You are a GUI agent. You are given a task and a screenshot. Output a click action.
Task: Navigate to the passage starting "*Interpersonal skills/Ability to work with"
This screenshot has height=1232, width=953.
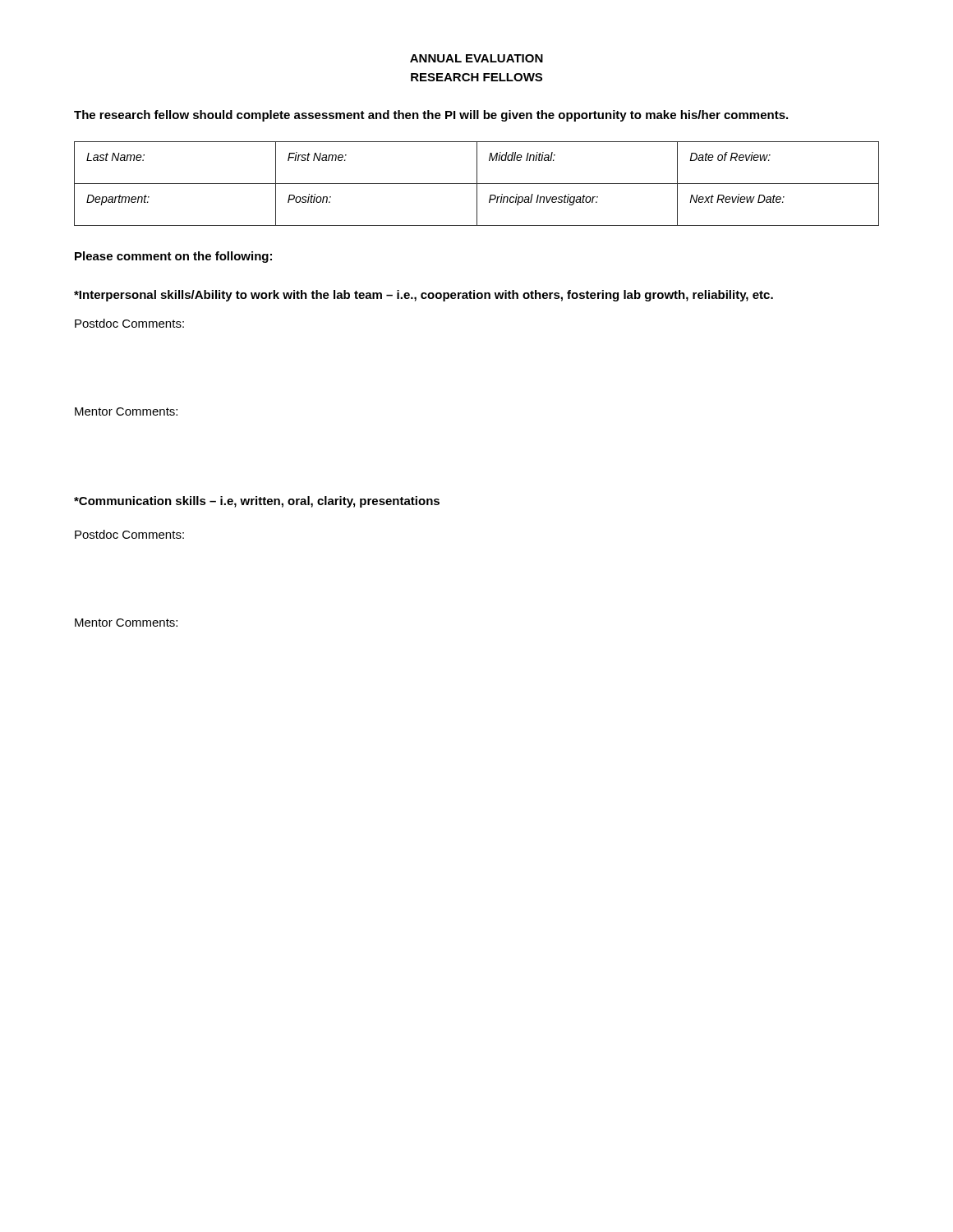pos(424,294)
